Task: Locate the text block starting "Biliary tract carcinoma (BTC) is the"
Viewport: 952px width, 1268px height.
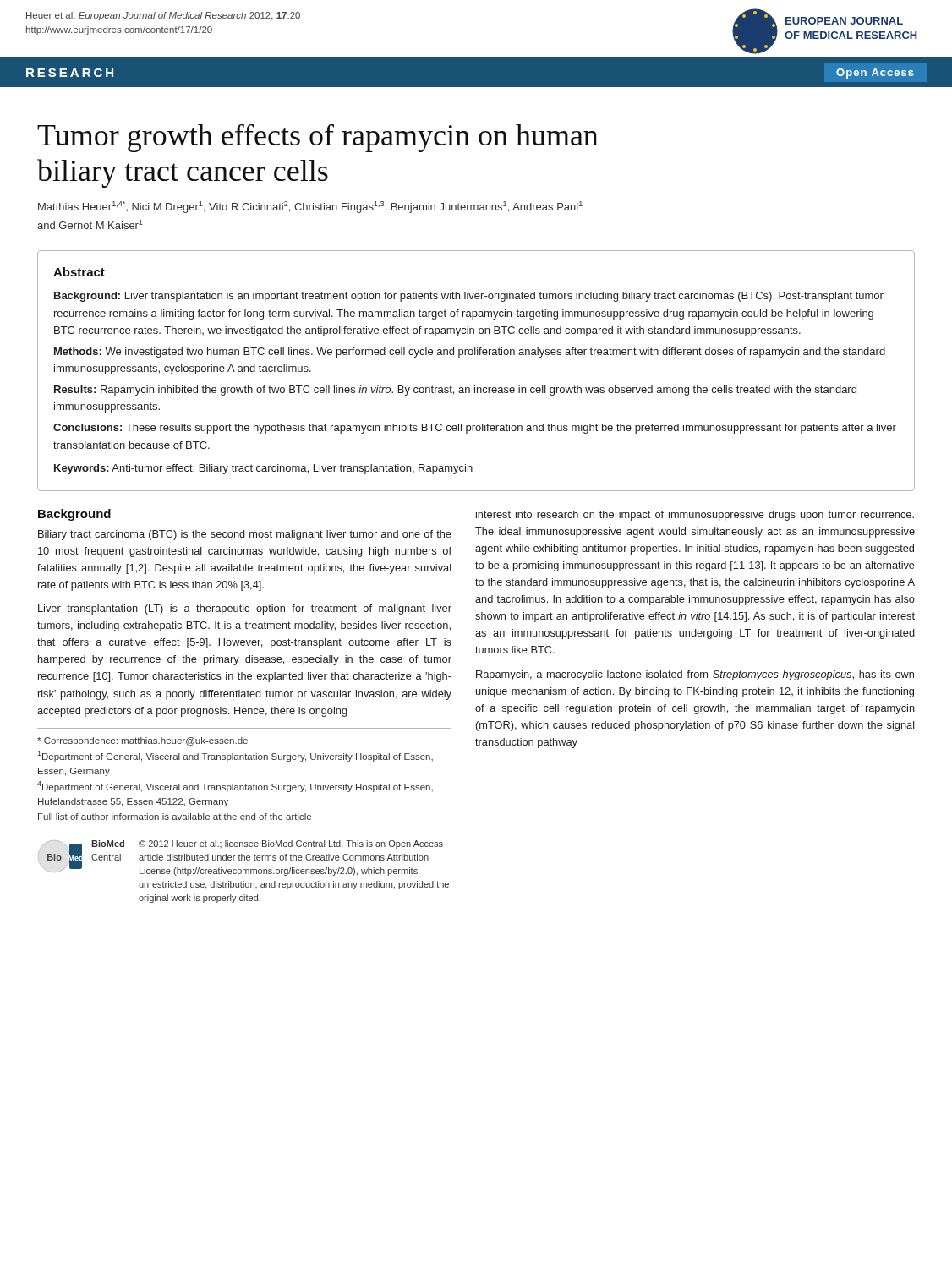Action: click(244, 559)
